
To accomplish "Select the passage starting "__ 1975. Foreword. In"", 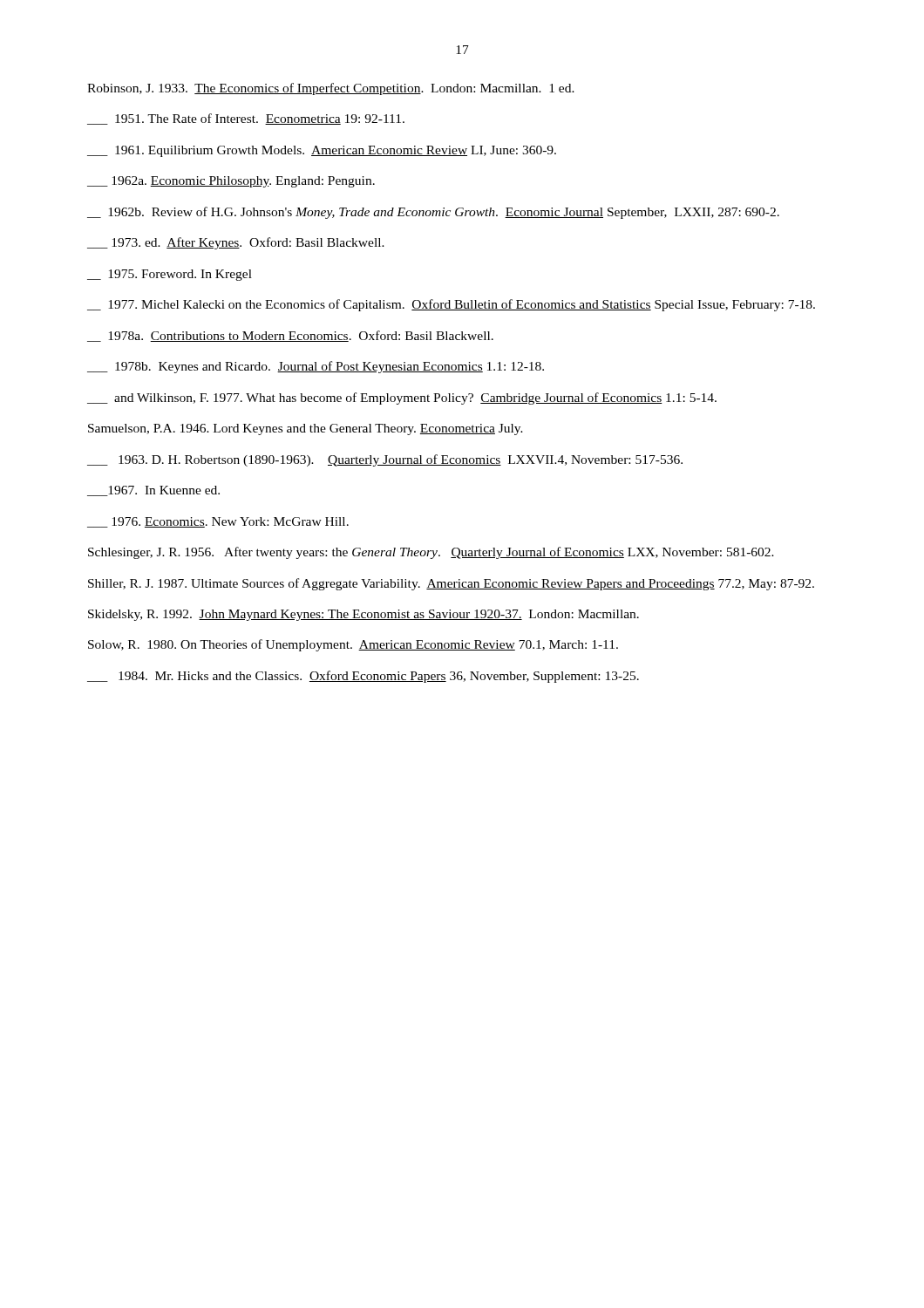I will pyautogui.click(x=170, y=273).
